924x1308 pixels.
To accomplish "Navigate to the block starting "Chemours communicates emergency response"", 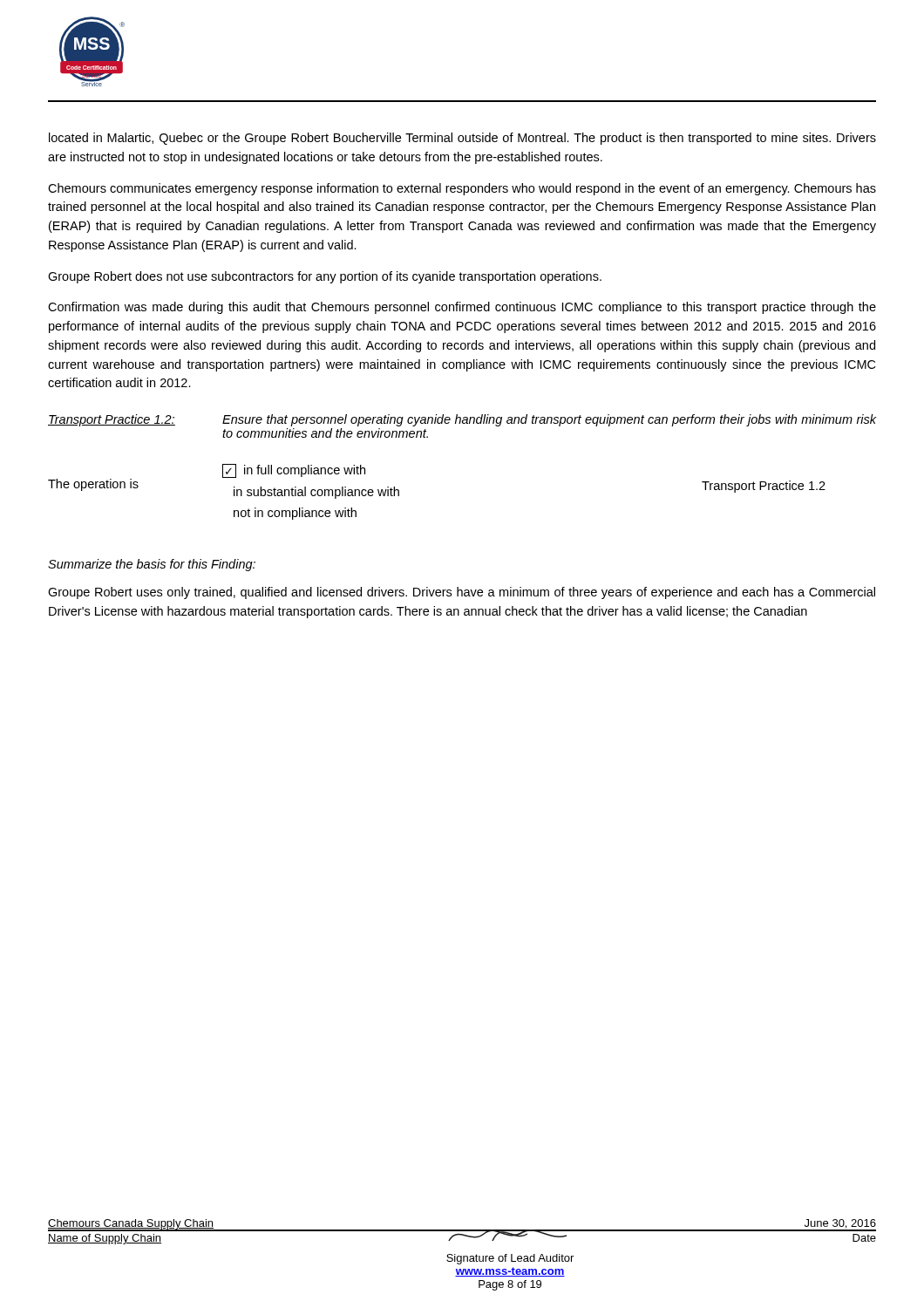I will [x=462, y=216].
